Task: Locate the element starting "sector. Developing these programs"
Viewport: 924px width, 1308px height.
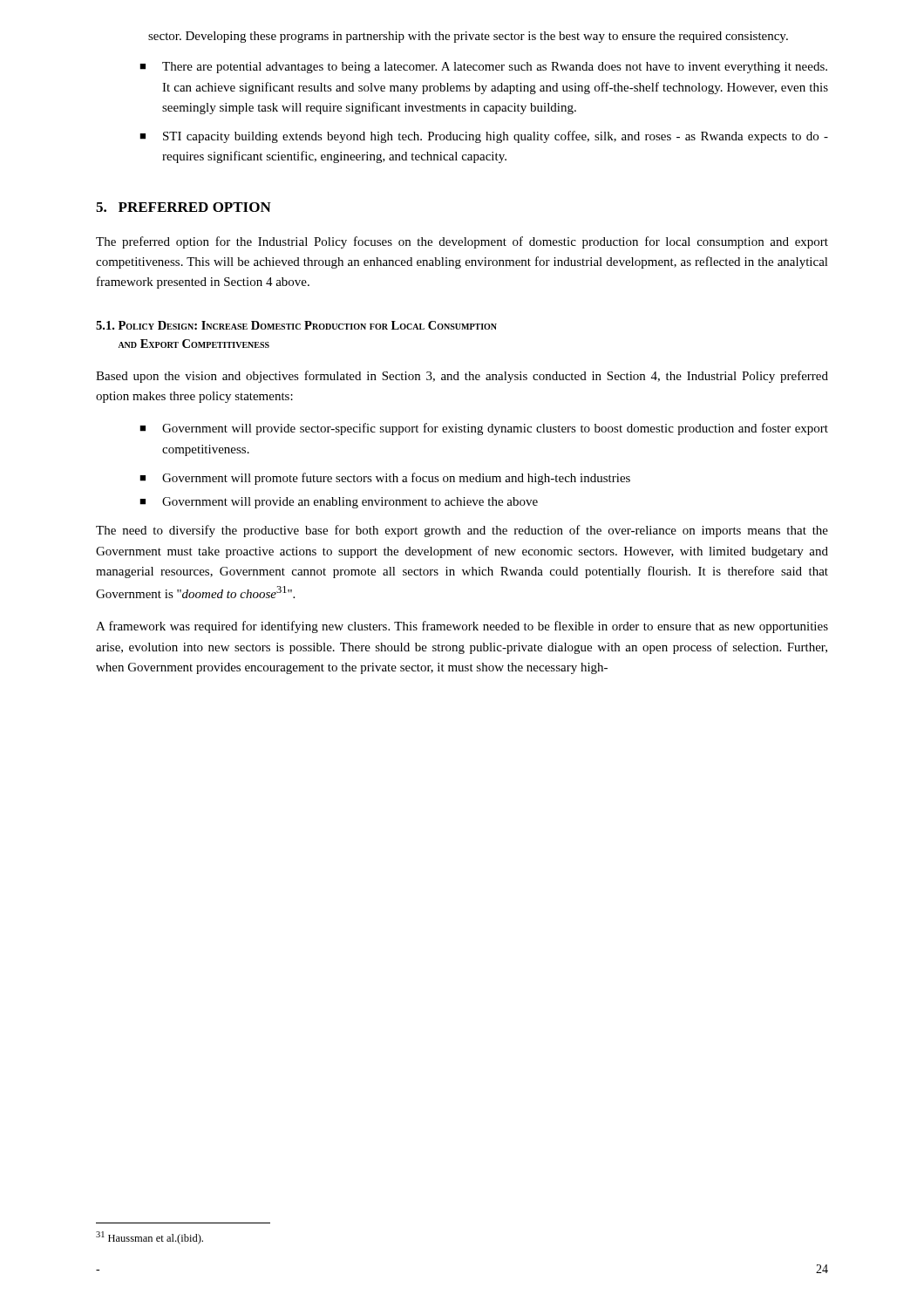Action: (x=468, y=36)
